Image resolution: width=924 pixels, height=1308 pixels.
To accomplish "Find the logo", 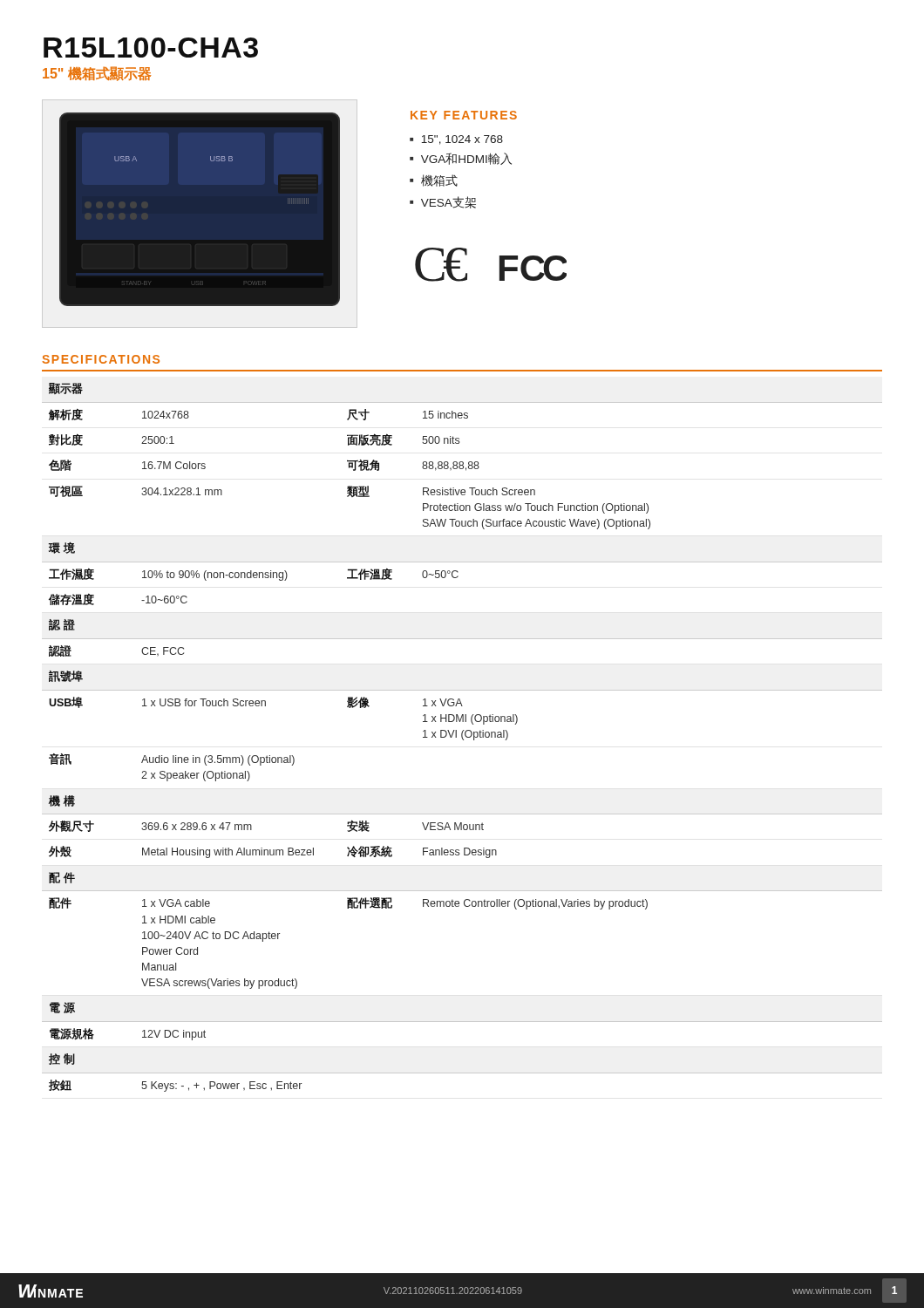I will point(646,263).
